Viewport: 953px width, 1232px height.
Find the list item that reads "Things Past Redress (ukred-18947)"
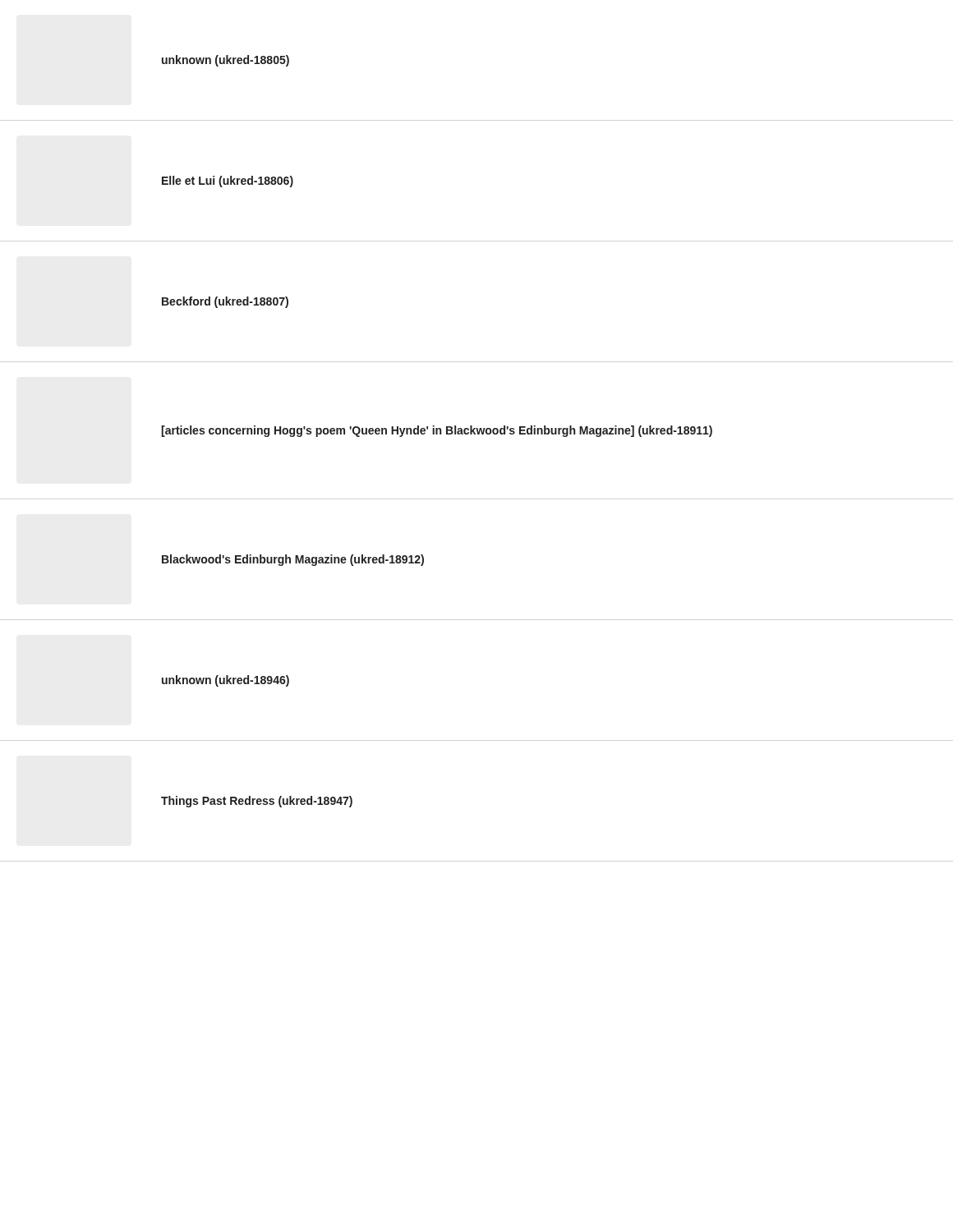257,802
